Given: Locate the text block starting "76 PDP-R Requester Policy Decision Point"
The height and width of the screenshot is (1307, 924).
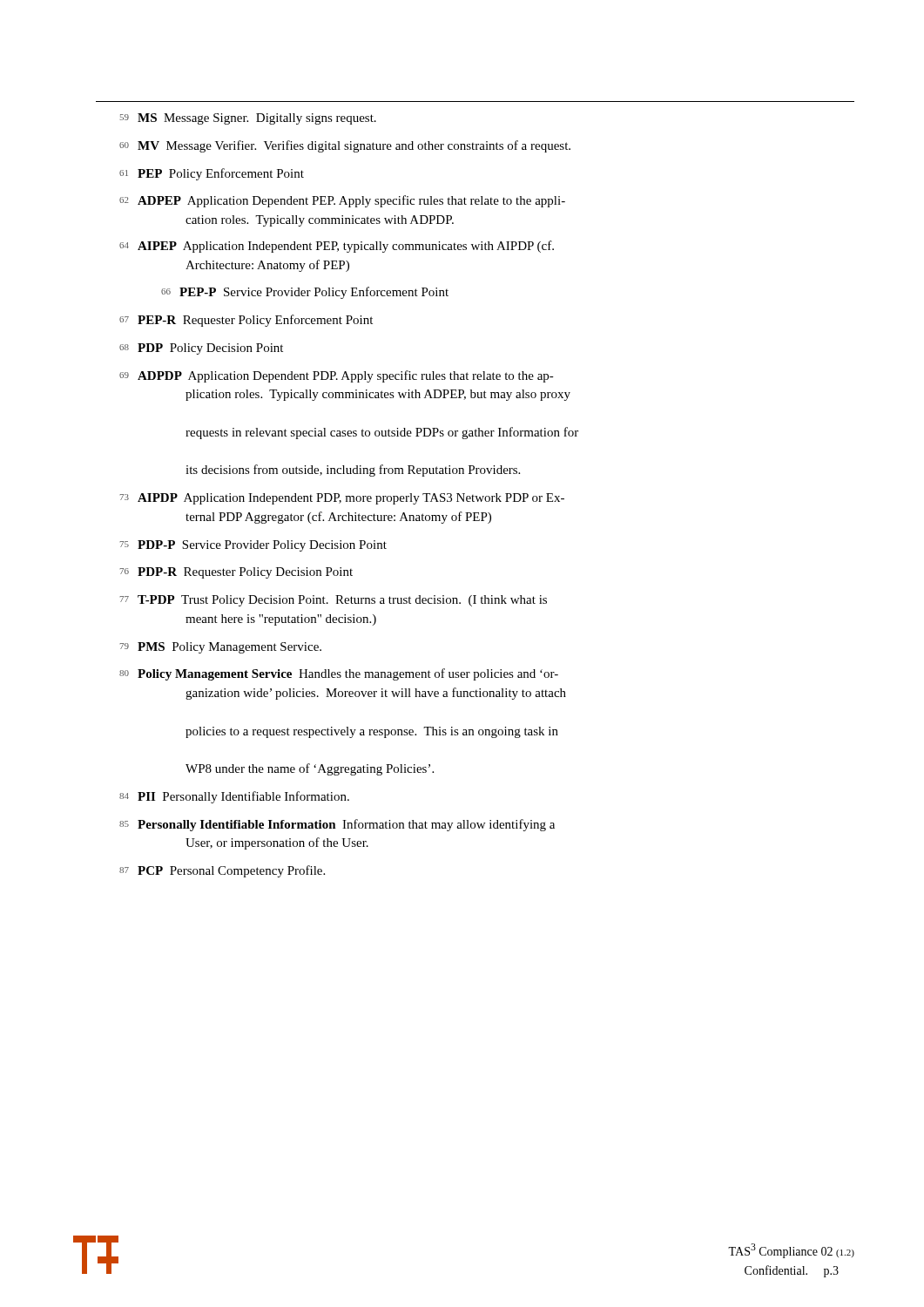Looking at the screenshot, I should point(236,573).
